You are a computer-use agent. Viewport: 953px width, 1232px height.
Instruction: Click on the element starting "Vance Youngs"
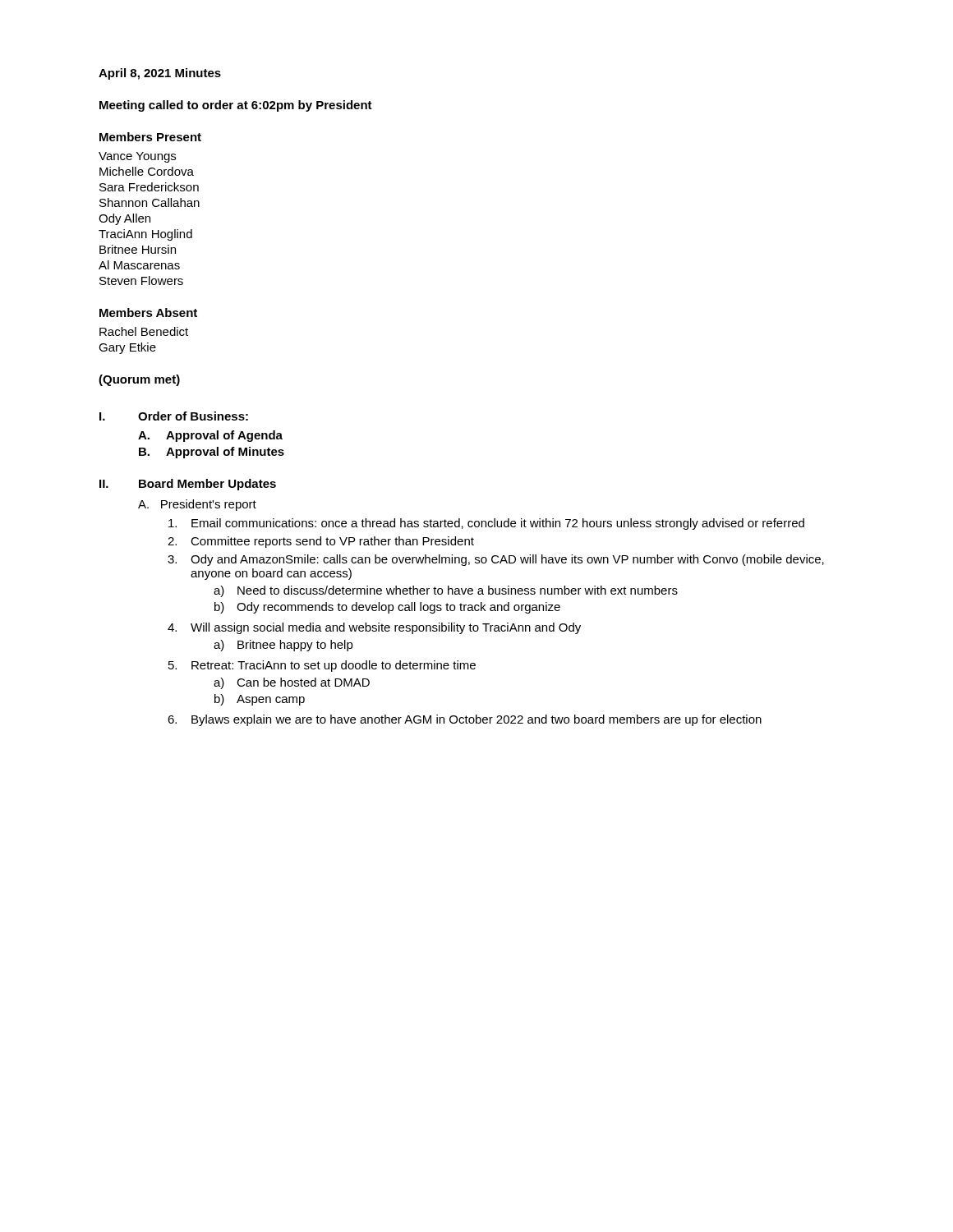[x=138, y=156]
